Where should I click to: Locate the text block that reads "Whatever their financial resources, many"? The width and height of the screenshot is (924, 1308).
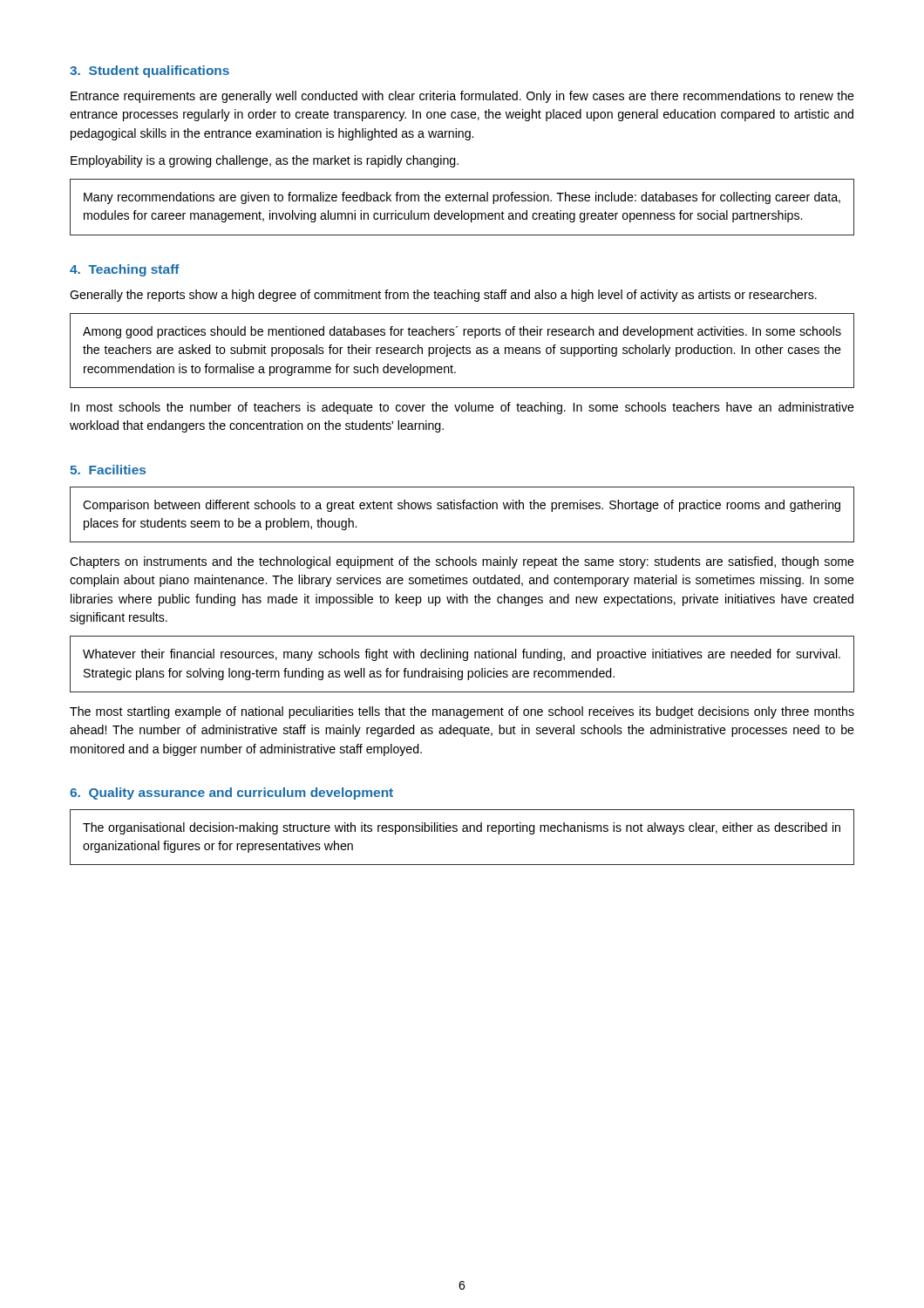click(x=462, y=664)
